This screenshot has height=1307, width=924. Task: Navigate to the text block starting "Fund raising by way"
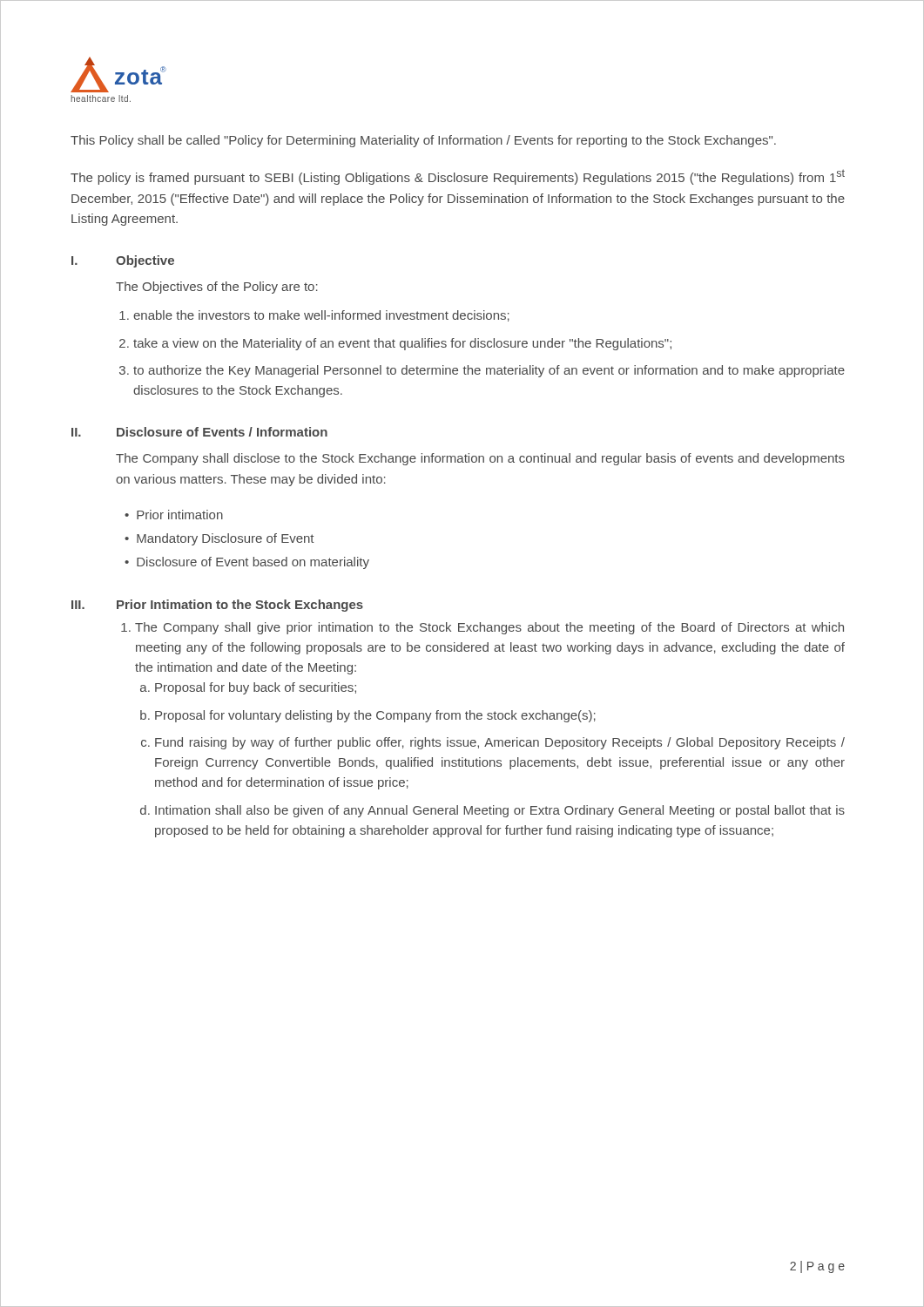[499, 762]
